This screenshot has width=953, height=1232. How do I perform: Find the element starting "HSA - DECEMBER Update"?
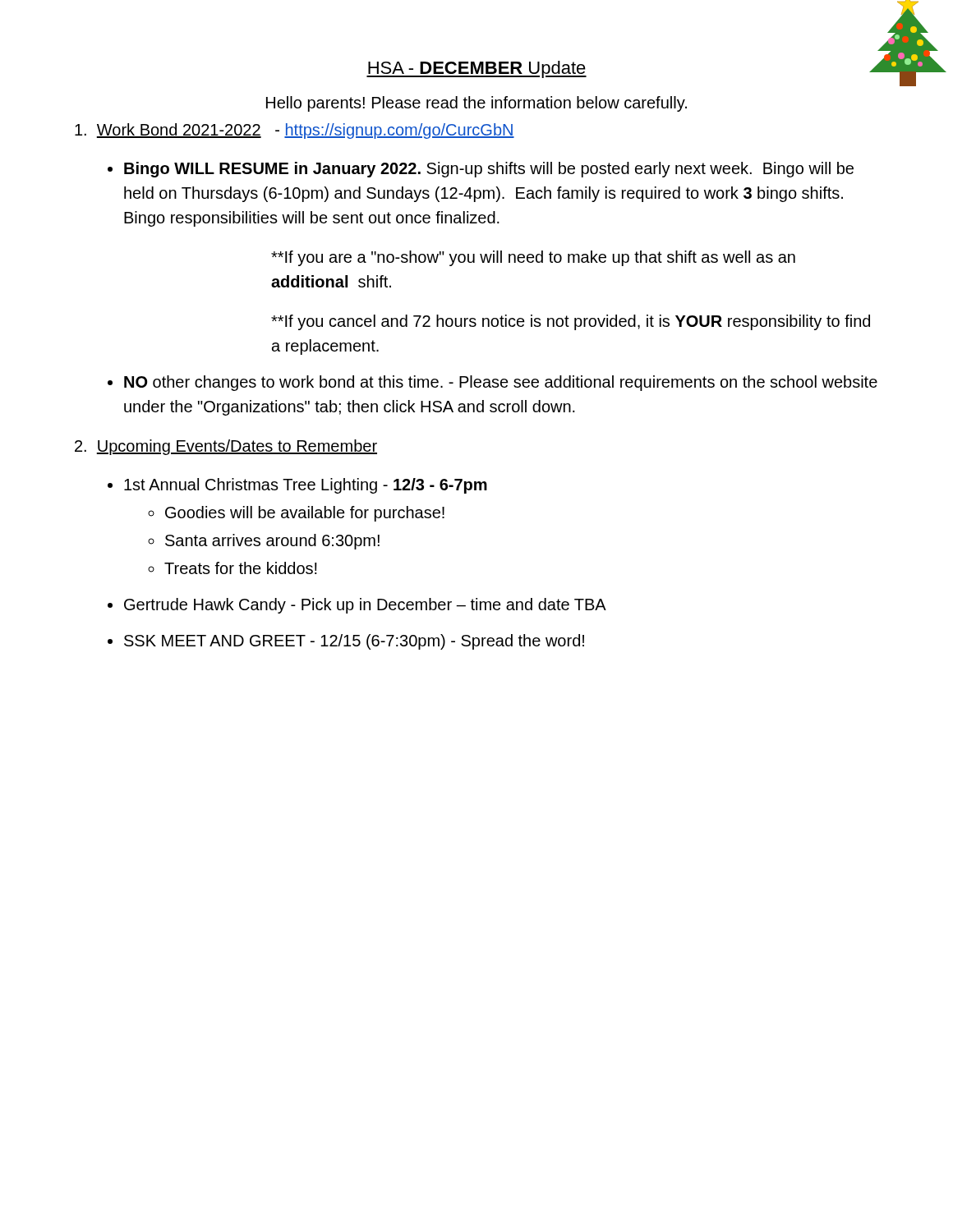click(x=476, y=68)
